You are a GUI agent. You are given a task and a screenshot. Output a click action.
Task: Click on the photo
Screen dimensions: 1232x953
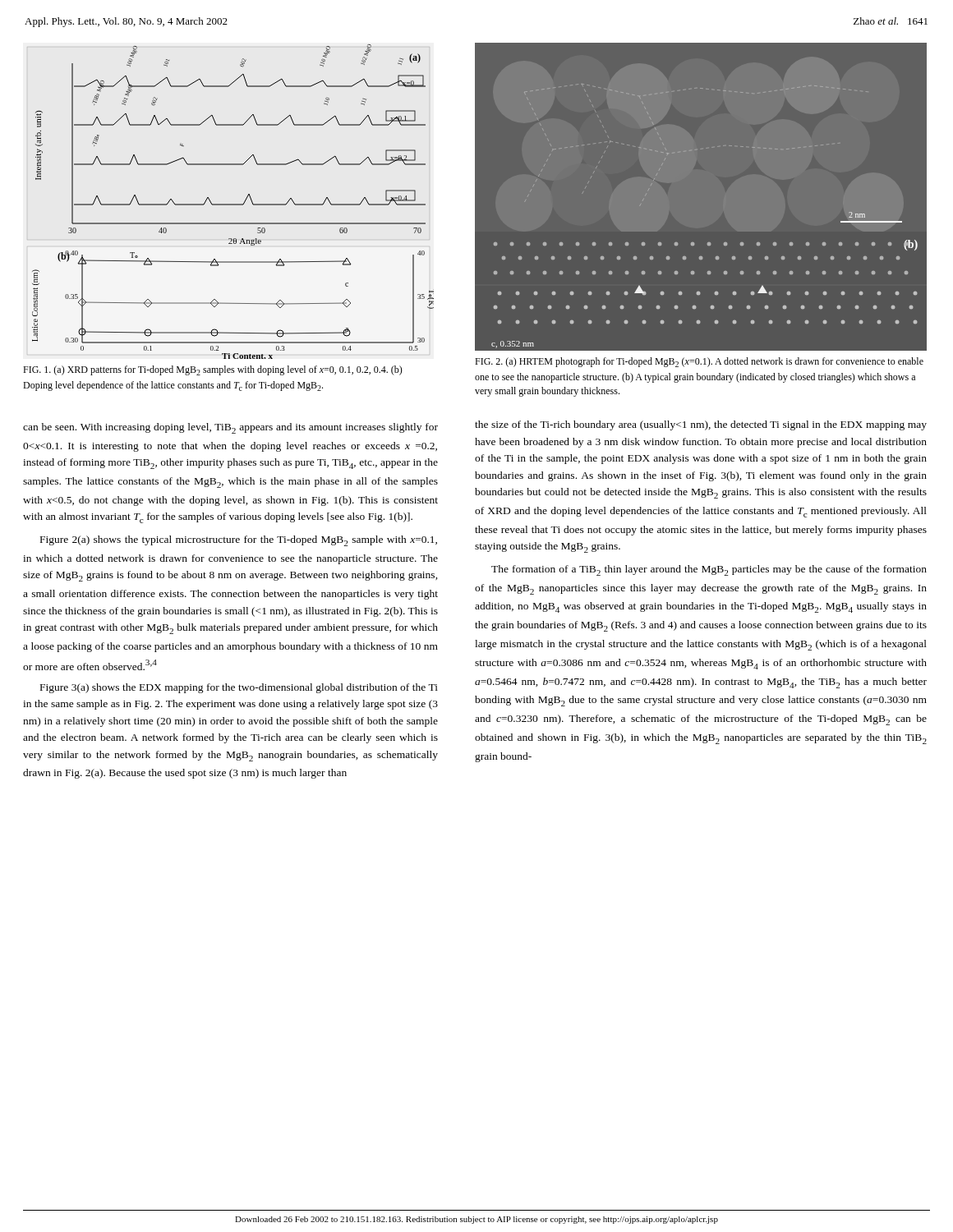(x=701, y=197)
